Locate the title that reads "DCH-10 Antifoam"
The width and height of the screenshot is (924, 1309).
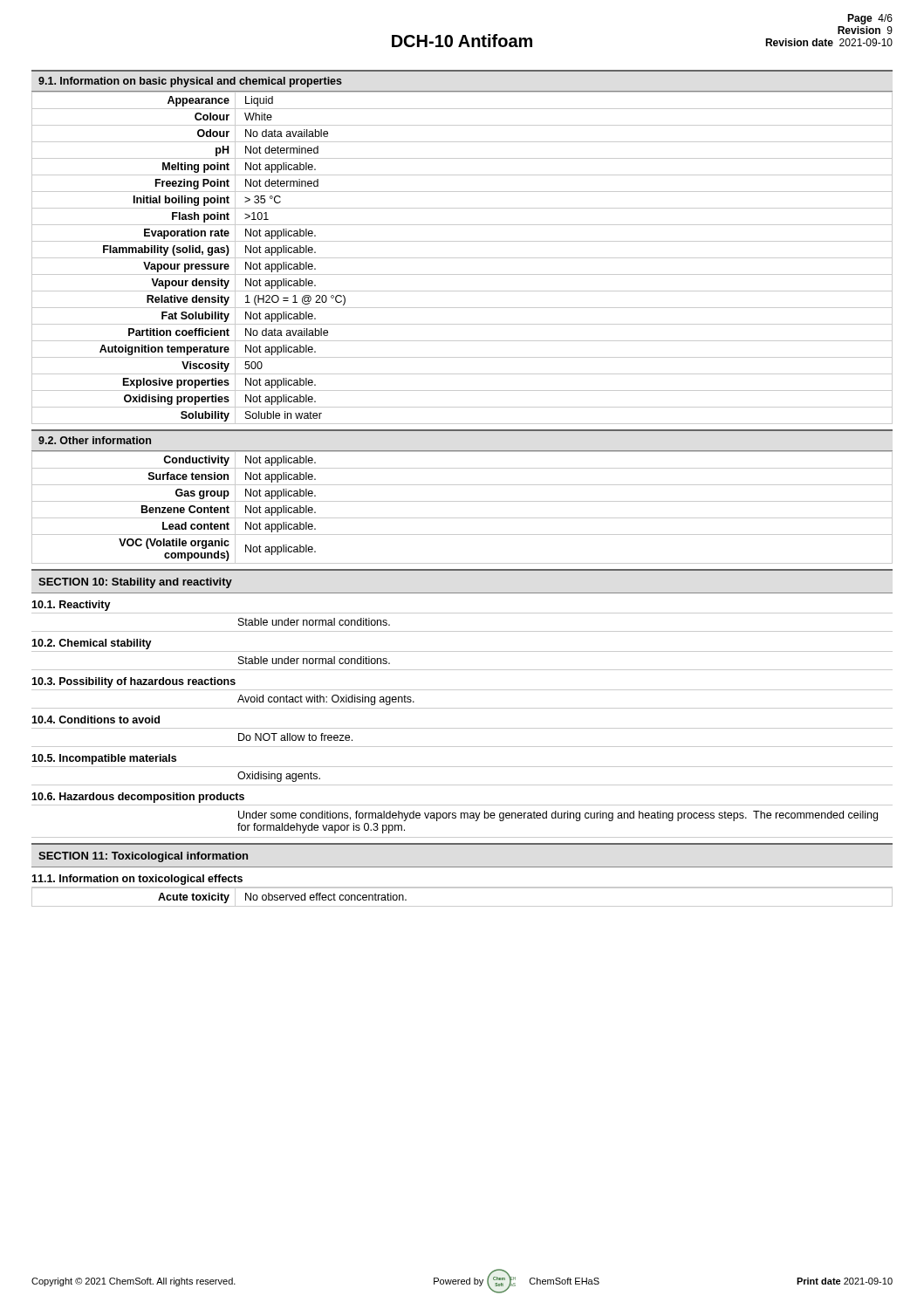[x=462, y=41]
